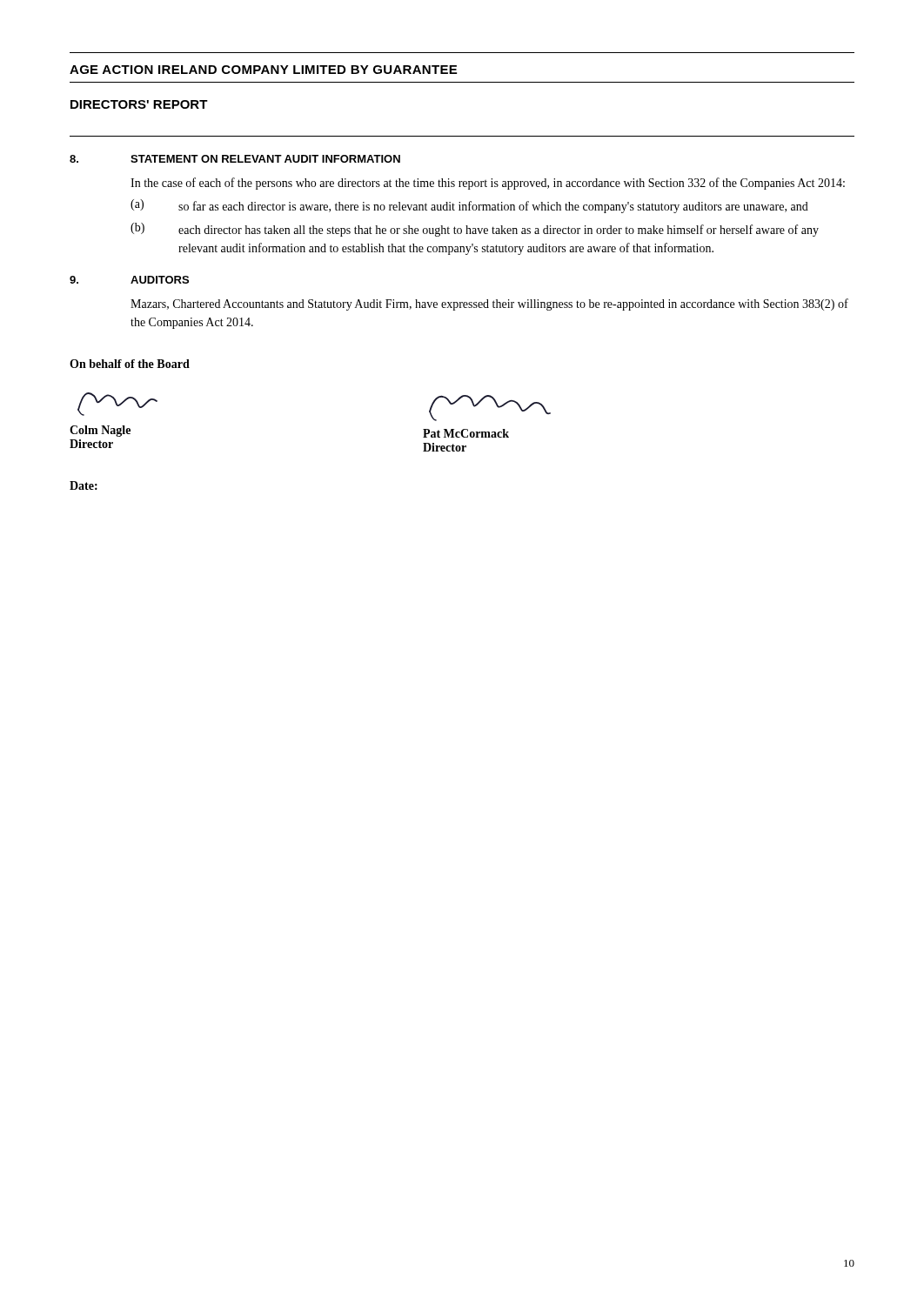
Task: Select the passage starting "AGE ACTION IRELAND COMPANY"
Action: (x=462, y=69)
